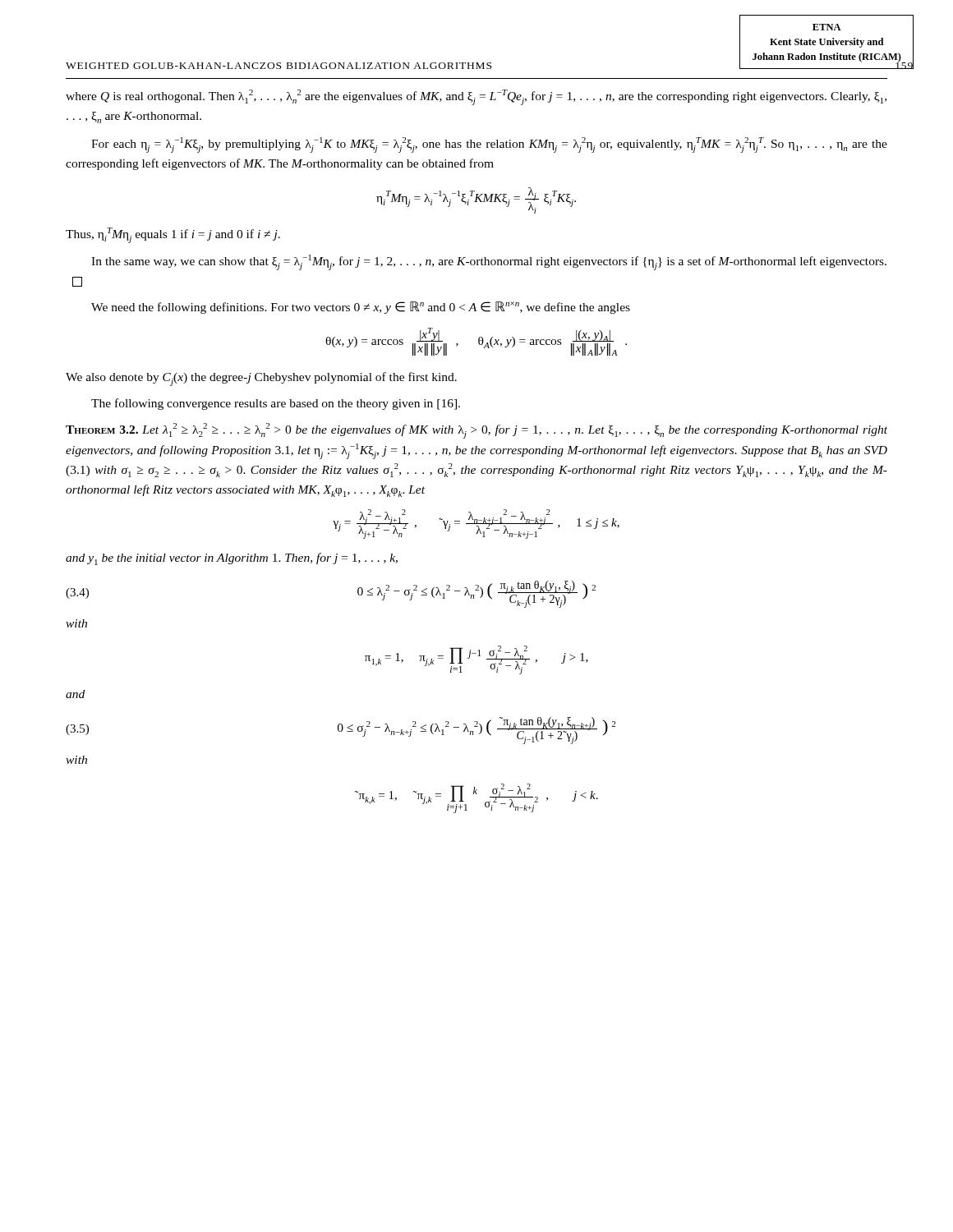Locate the block starting "In the same way, we"
The image size is (953, 1232).
[x=476, y=270]
